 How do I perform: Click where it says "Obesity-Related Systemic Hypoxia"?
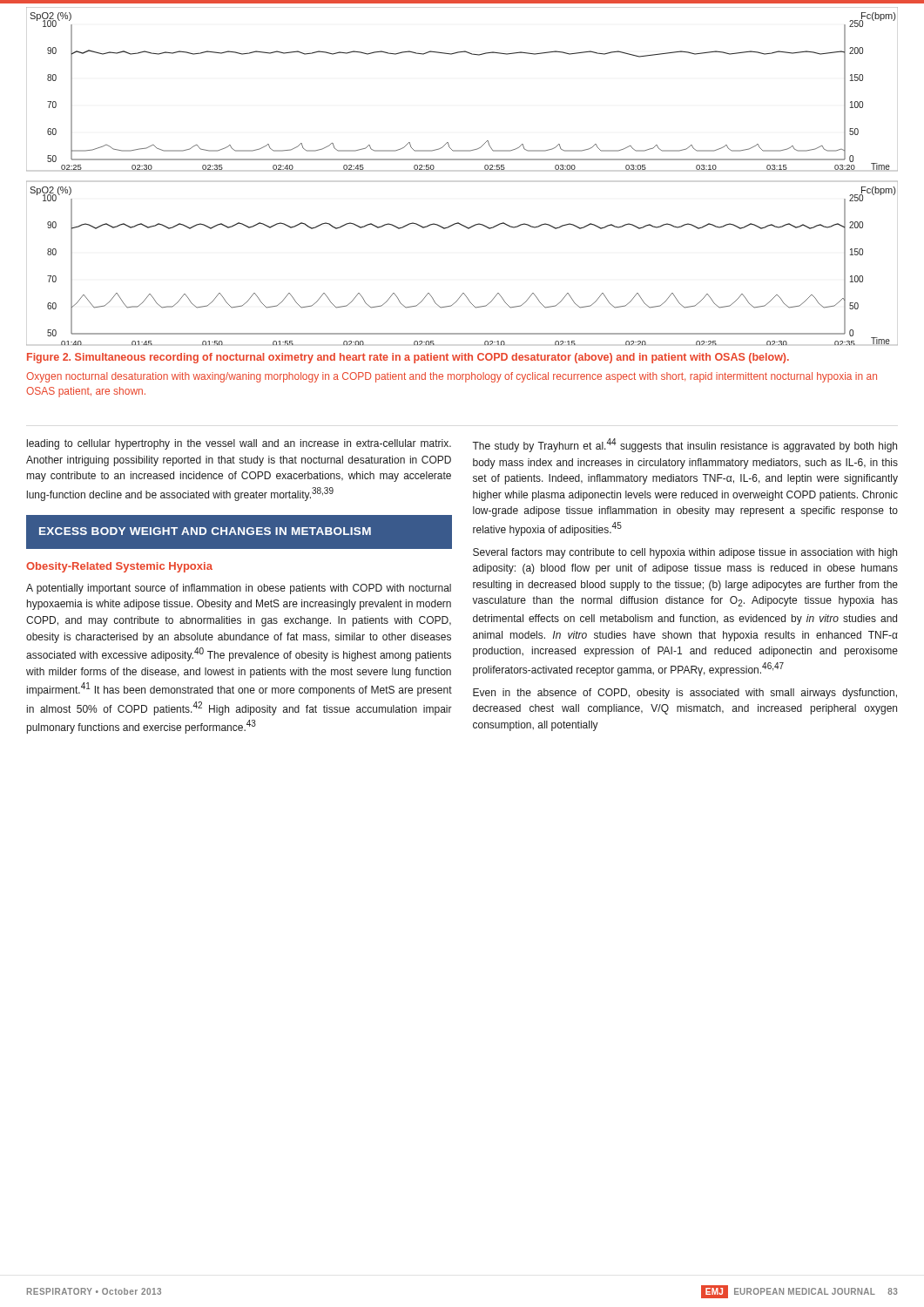119,566
